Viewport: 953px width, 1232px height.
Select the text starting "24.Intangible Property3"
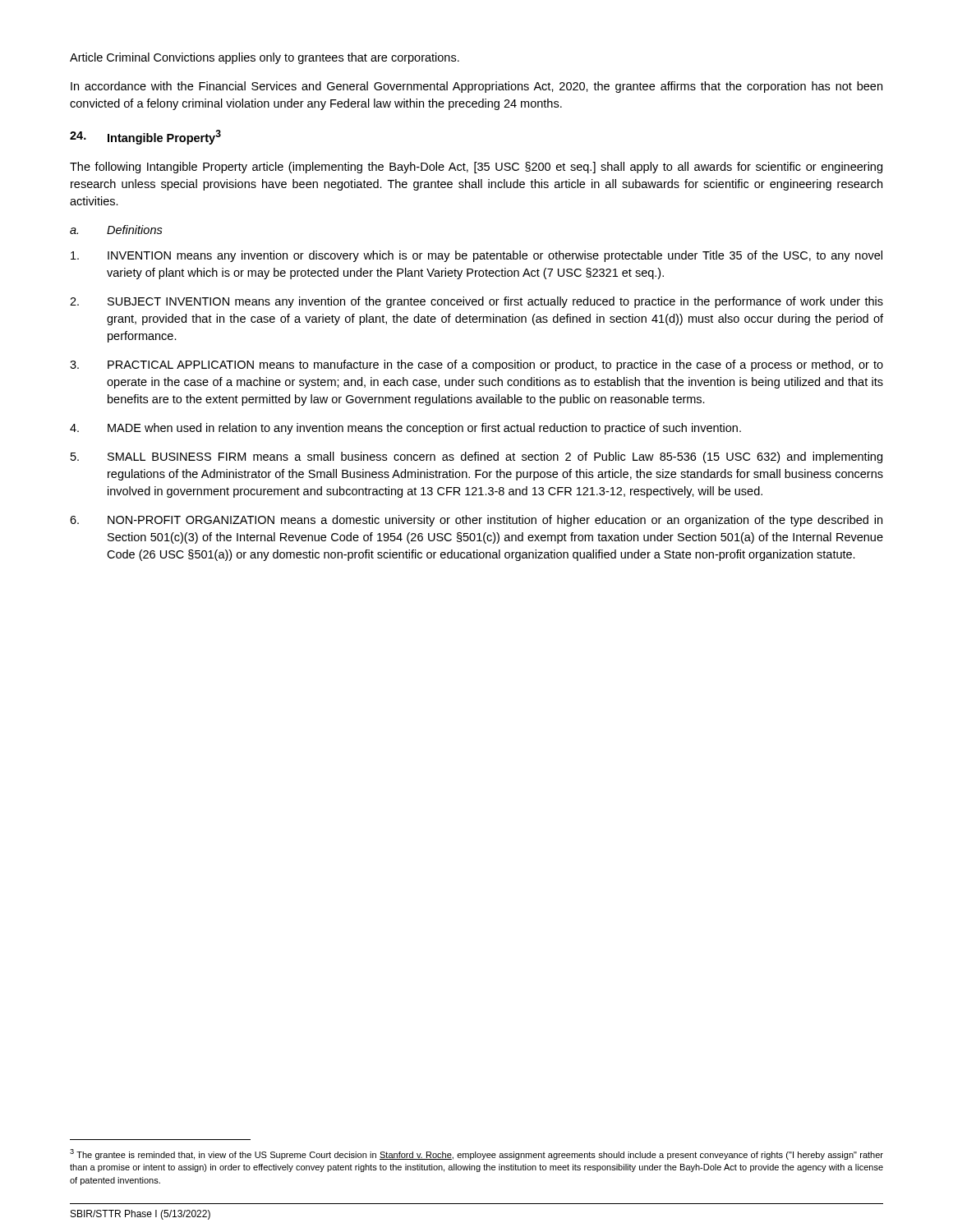145,137
